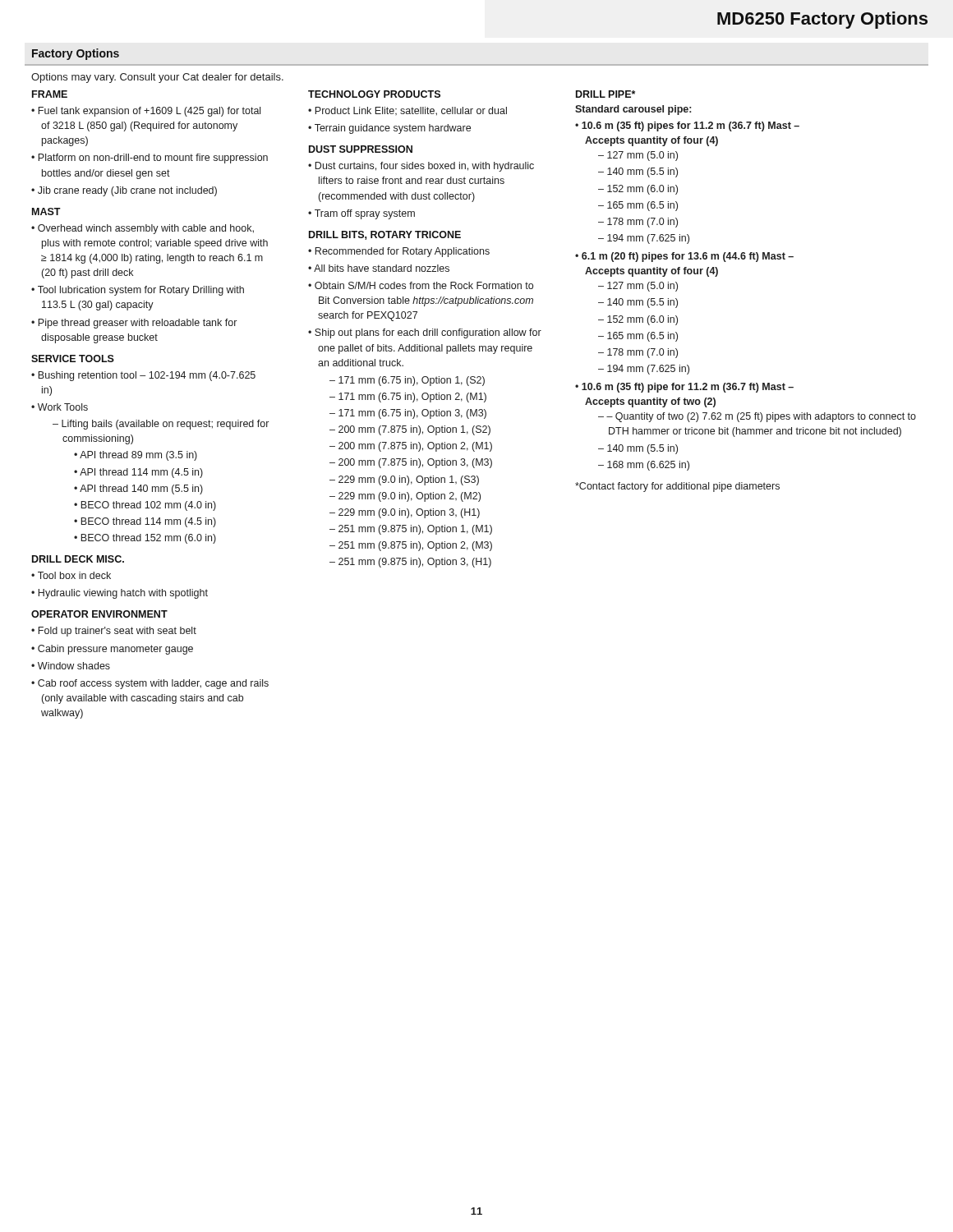This screenshot has width=953, height=1232.
Task: Point to "Cabin pressure manometer gauge"
Action: pyautogui.click(x=116, y=648)
